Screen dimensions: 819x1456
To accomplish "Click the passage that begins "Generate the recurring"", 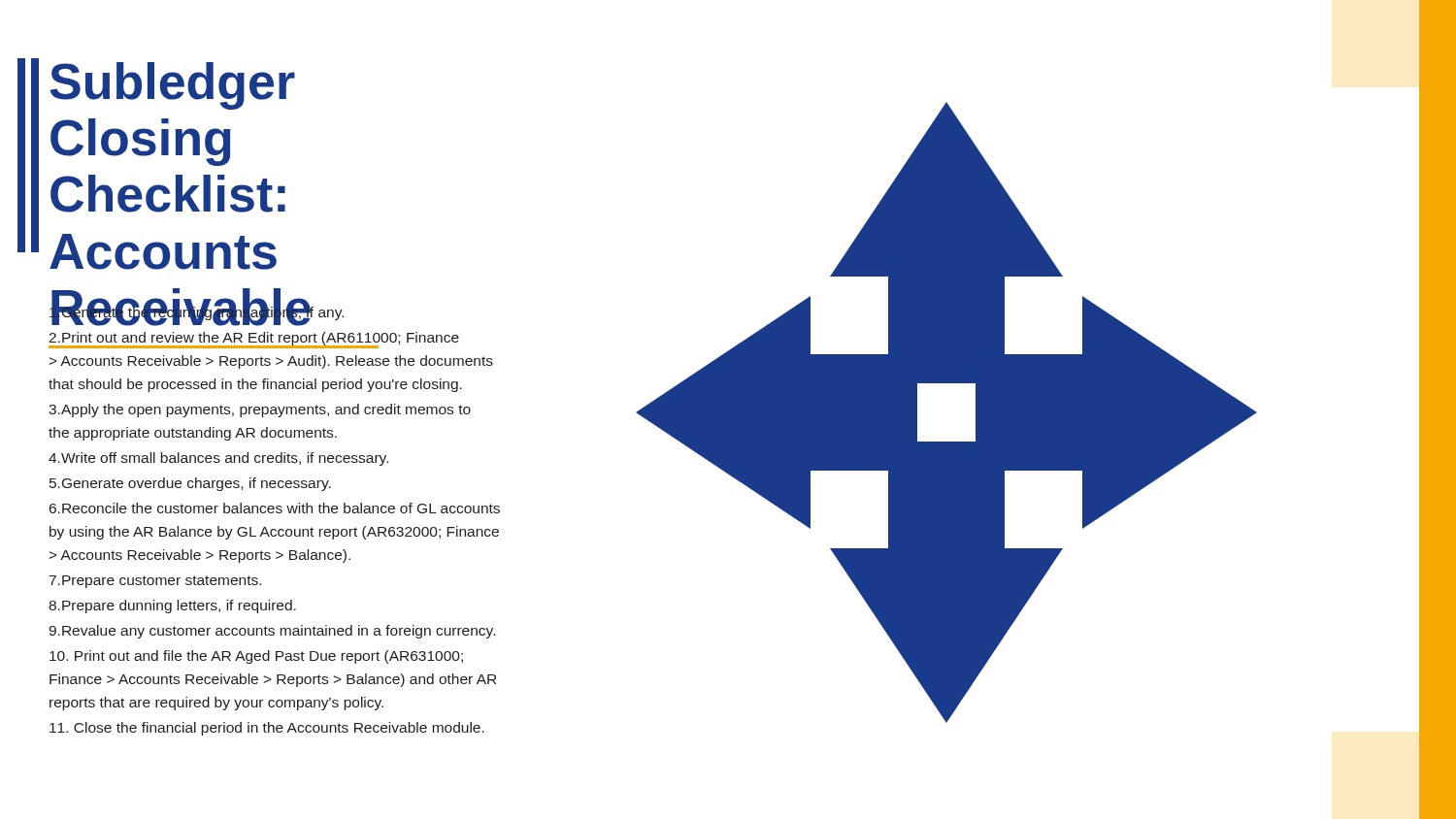I will click(x=197, y=312).
